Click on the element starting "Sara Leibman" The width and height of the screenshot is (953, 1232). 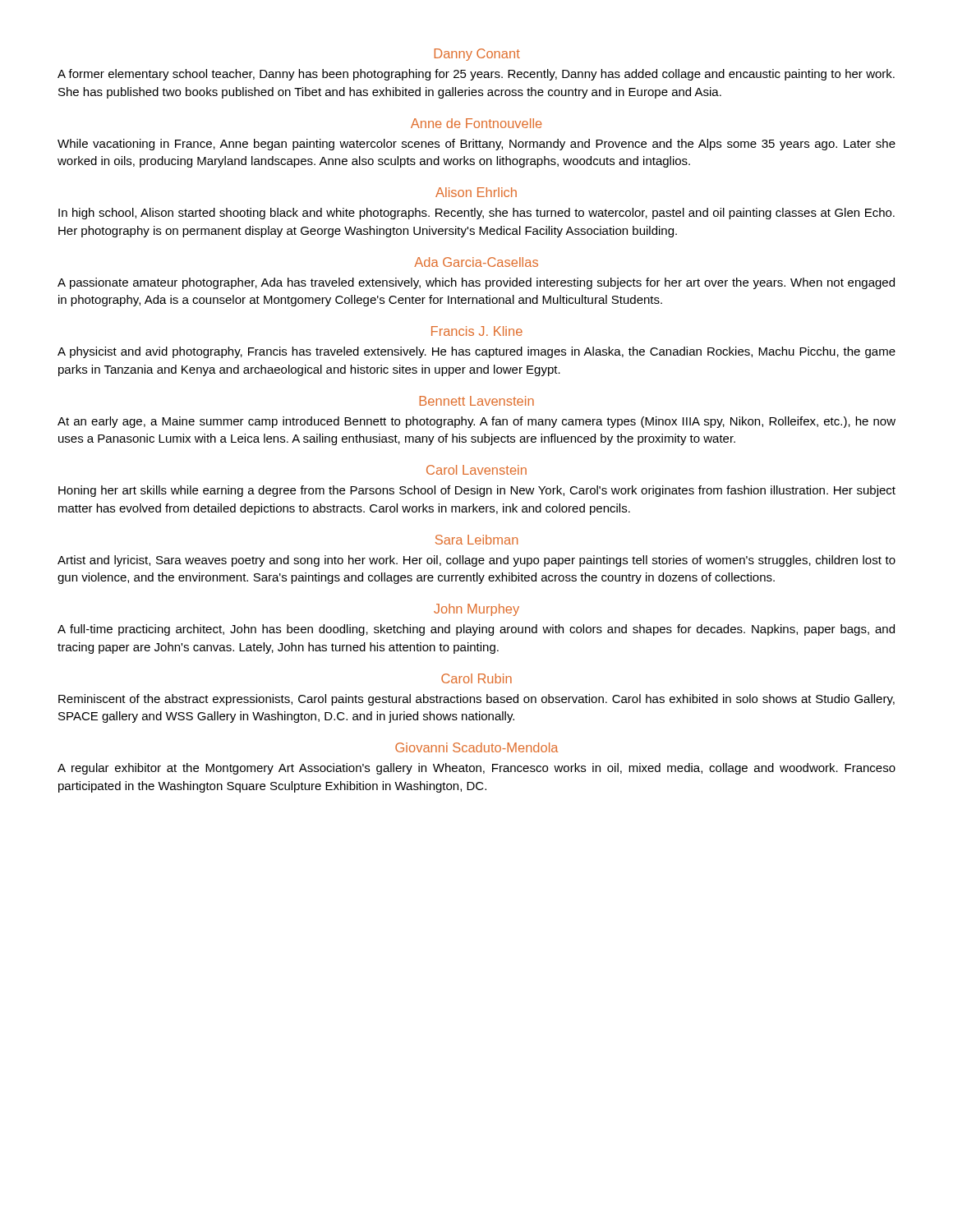tap(476, 539)
